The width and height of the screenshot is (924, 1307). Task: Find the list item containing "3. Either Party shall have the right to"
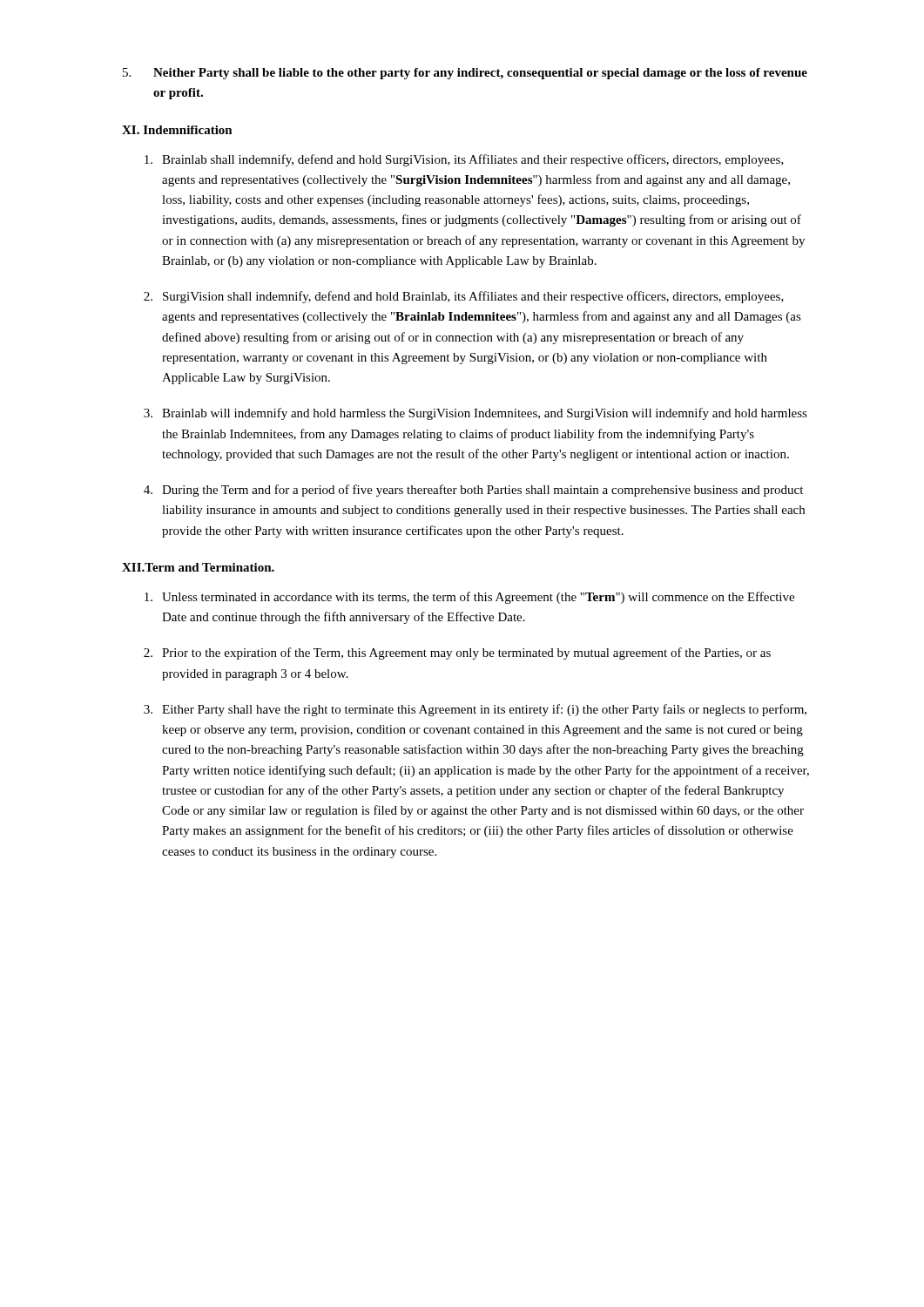point(466,781)
